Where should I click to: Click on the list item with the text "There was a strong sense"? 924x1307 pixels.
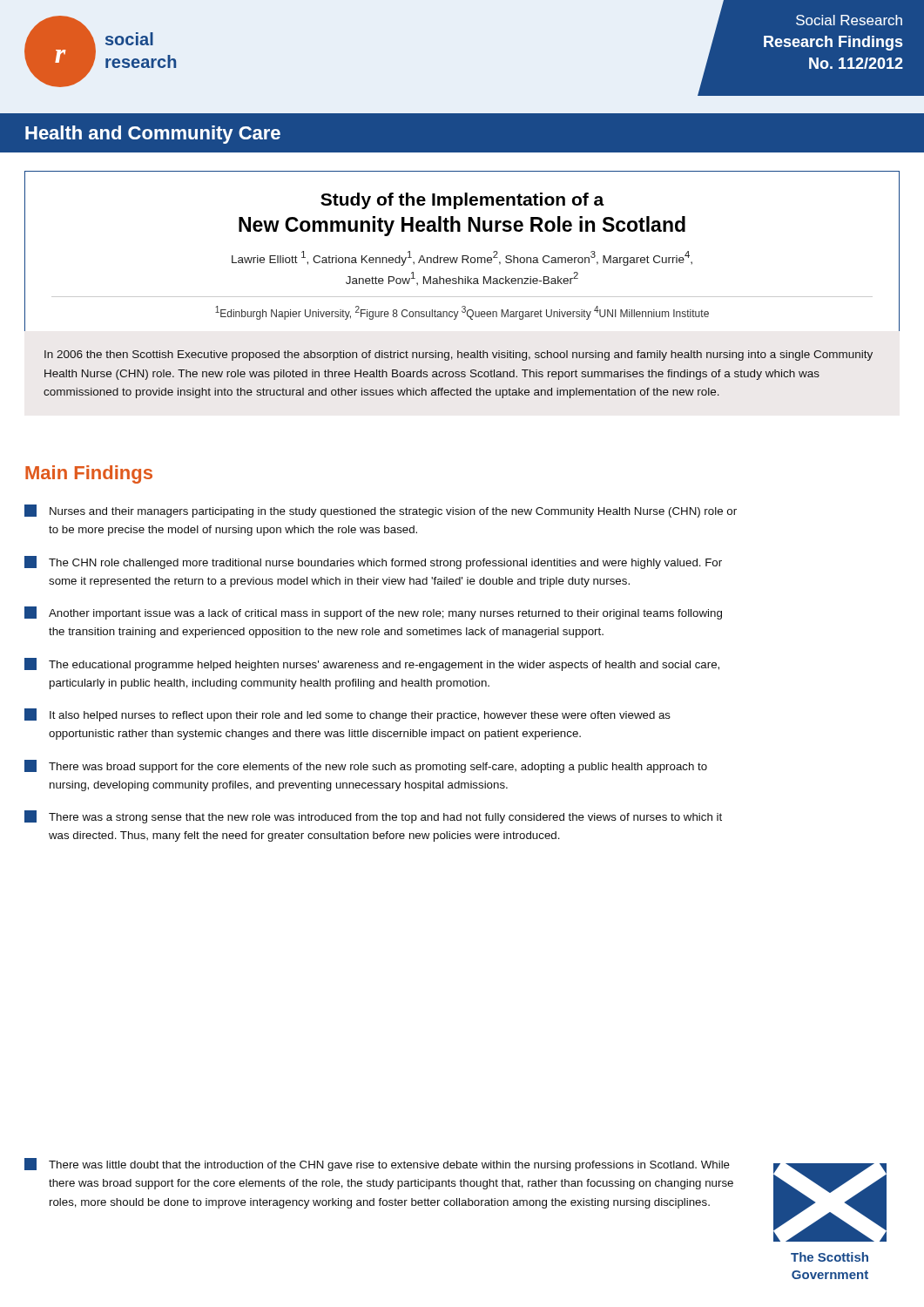coord(381,826)
